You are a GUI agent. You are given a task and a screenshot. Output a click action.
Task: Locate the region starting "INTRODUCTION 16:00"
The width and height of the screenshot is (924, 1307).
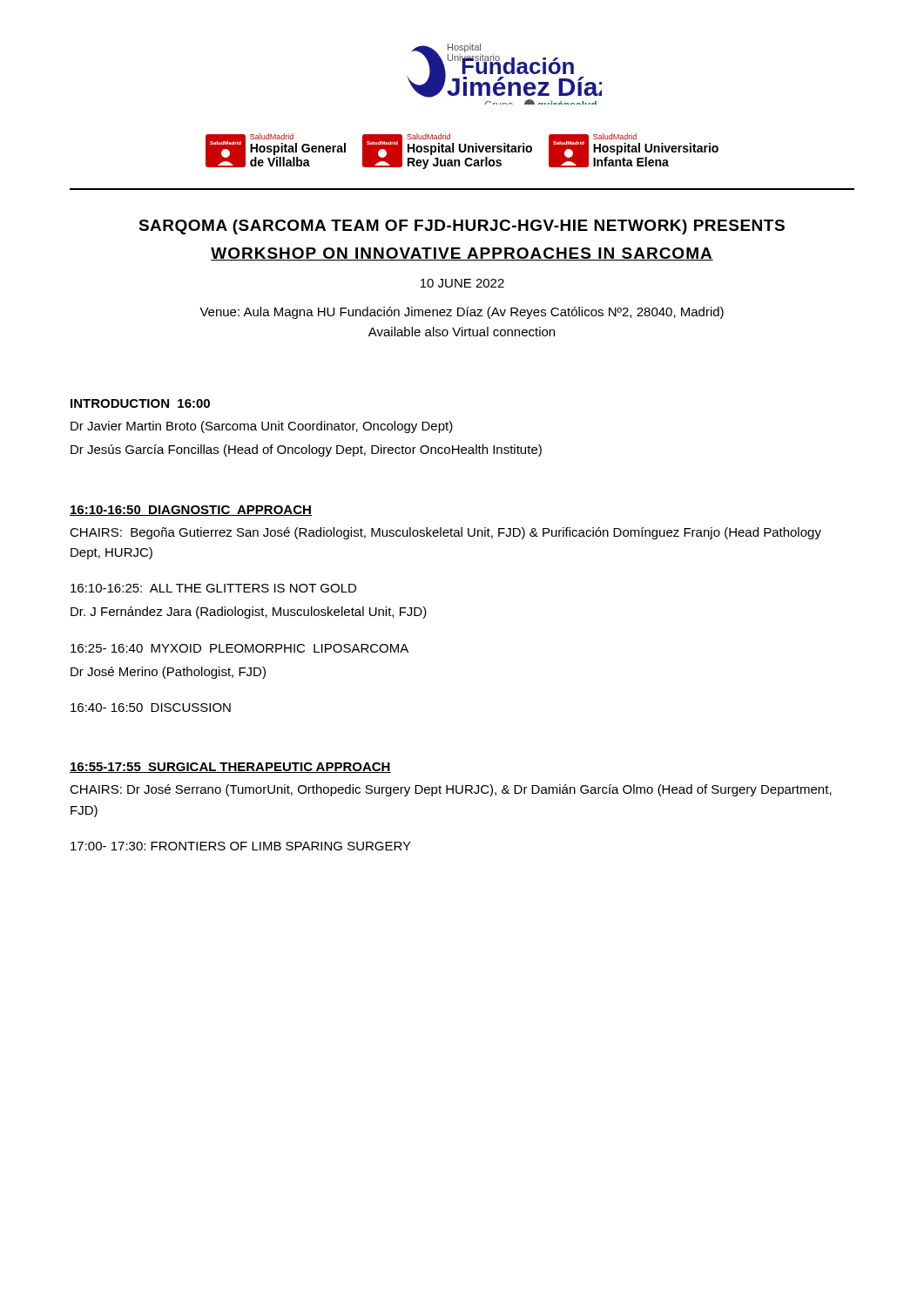tap(140, 403)
